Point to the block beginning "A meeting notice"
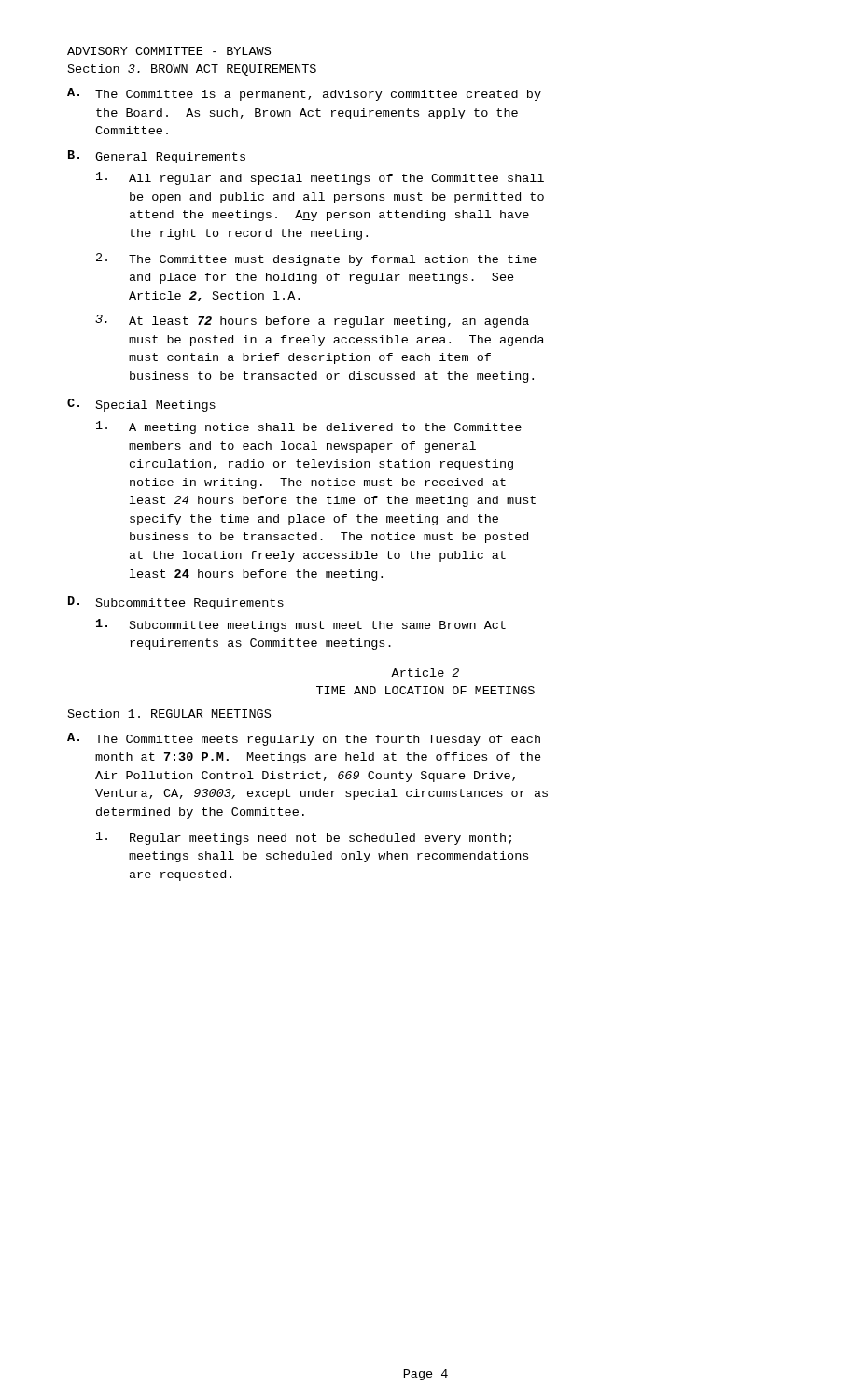Image resolution: width=851 pixels, height=1400 pixels. coord(439,501)
